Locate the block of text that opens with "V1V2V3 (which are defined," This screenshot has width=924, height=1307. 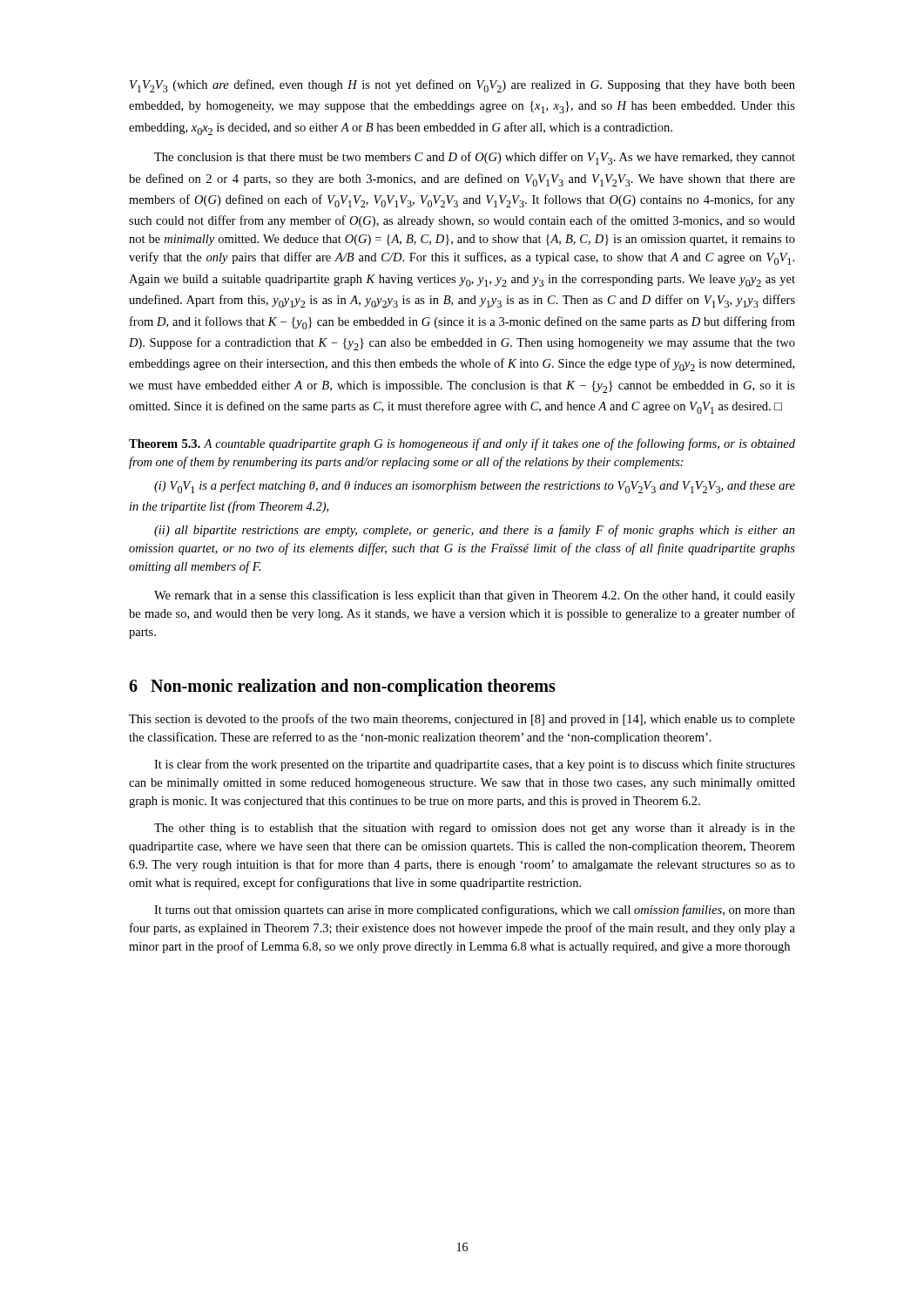pyautogui.click(x=462, y=108)
